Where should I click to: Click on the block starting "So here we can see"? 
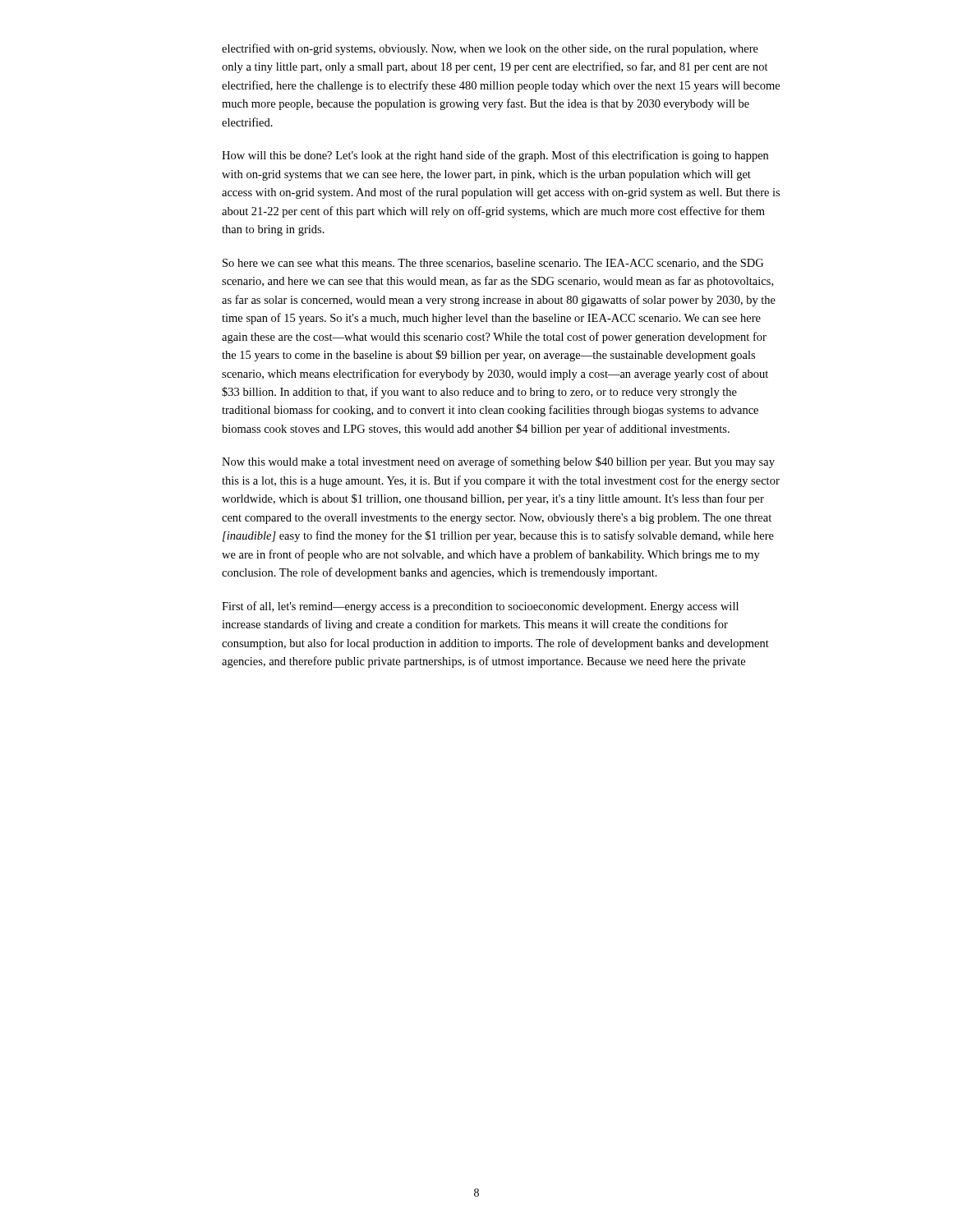499,346
